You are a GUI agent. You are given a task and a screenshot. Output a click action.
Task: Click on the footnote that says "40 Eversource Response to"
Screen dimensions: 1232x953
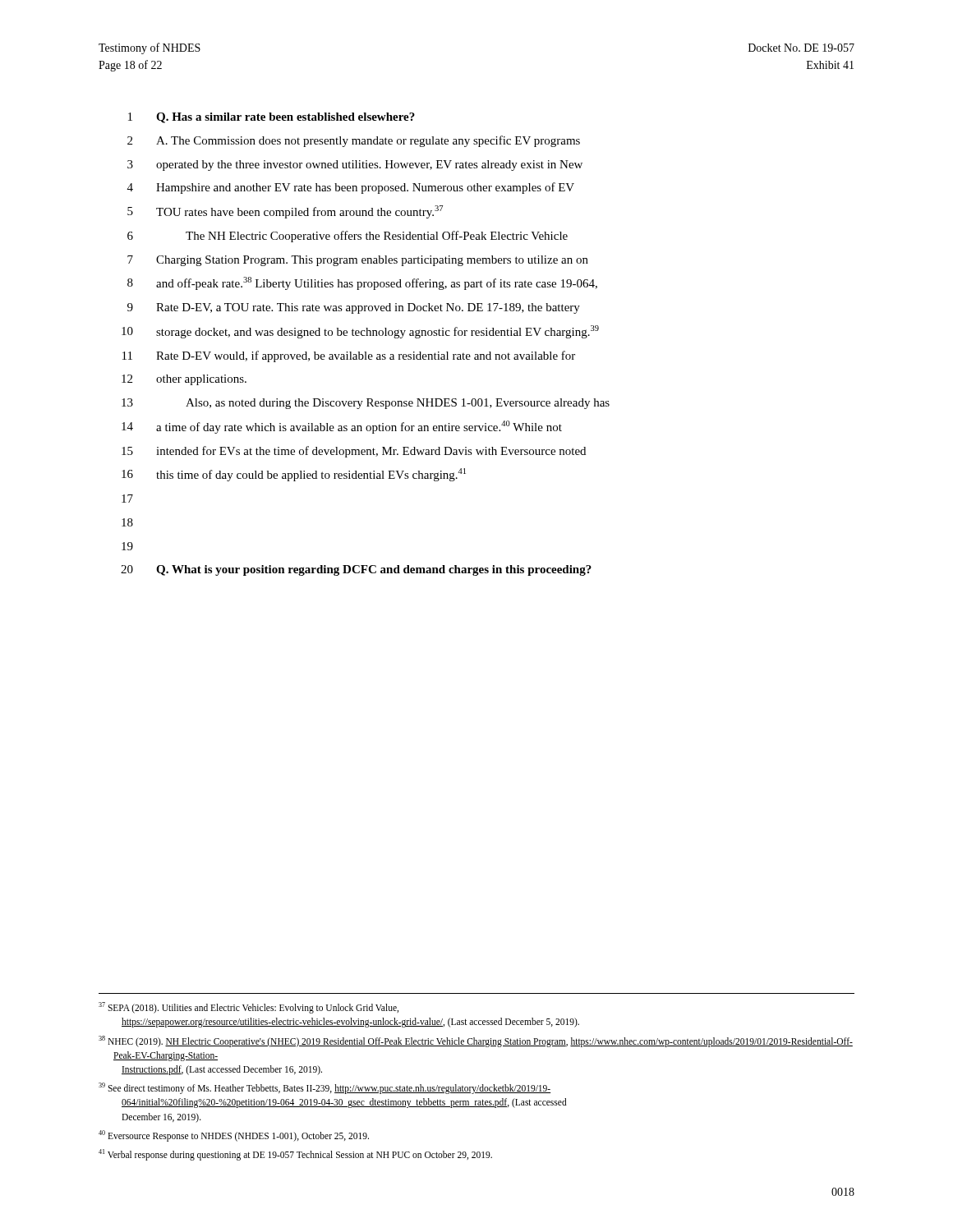234,1135
